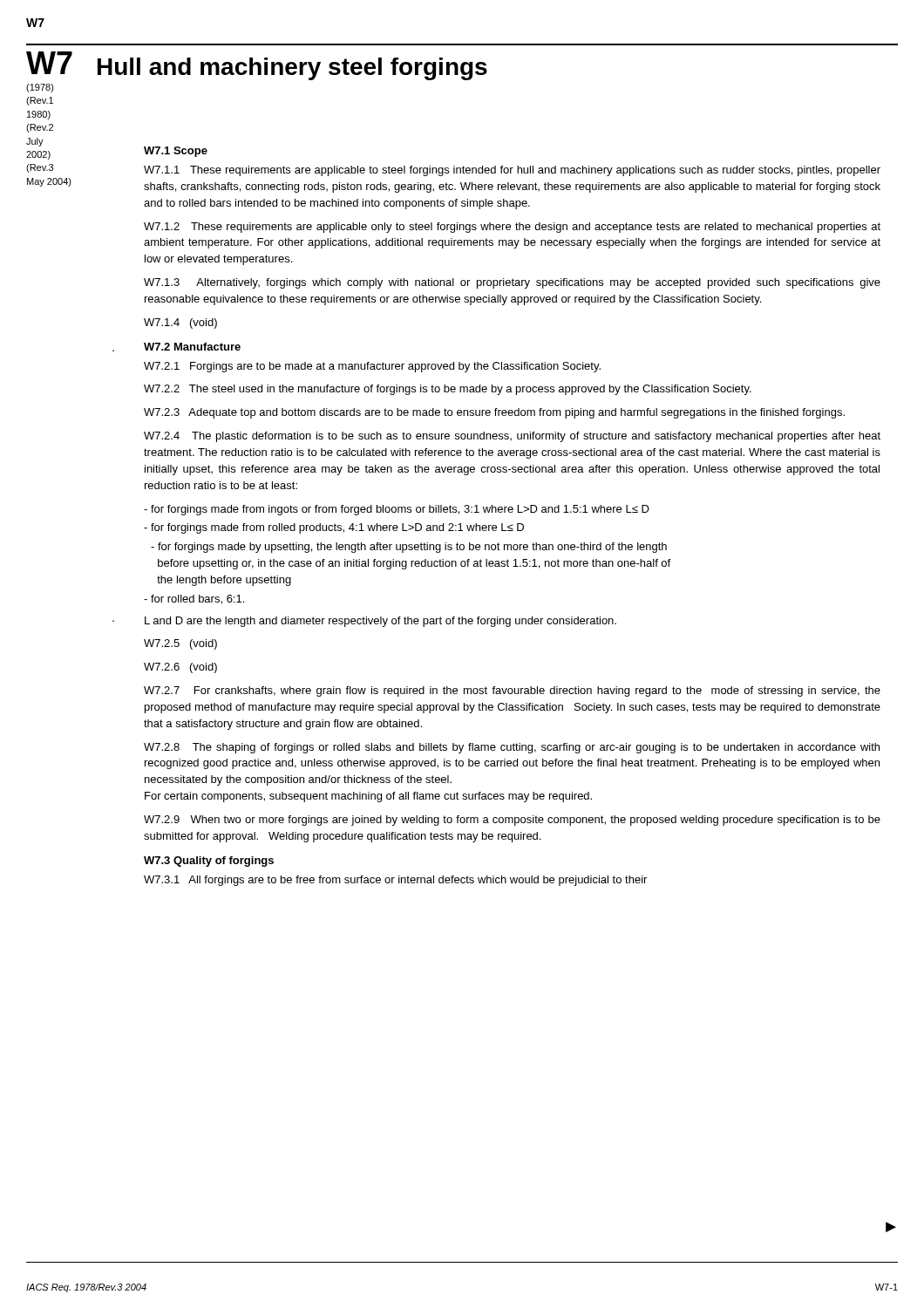
Task: Point to "for rolled bars, 6:1."
Action: [x=195, y=598]
